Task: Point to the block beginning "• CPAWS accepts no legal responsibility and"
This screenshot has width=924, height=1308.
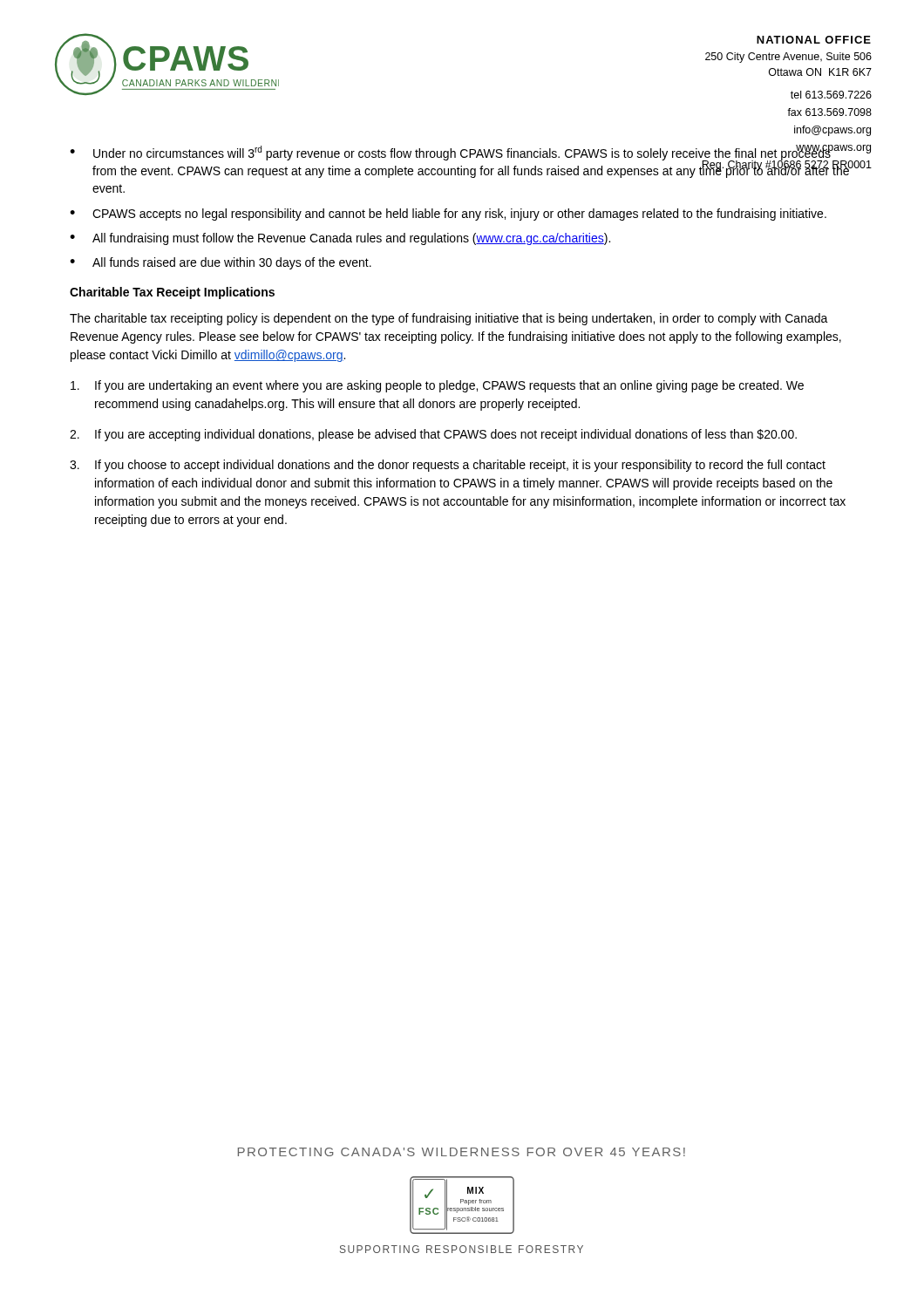Action: click(462, 213)
